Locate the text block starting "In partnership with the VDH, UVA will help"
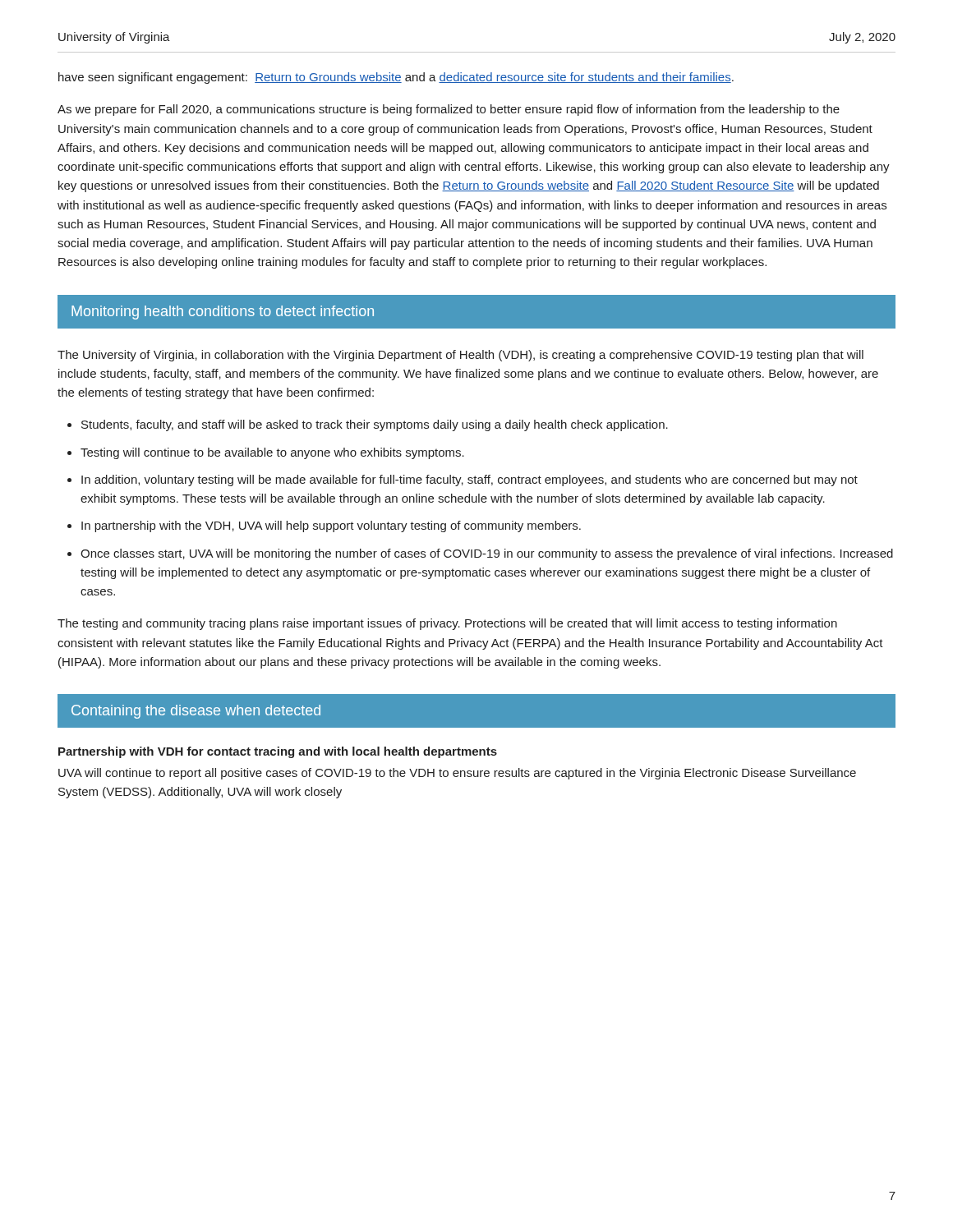 331,525
